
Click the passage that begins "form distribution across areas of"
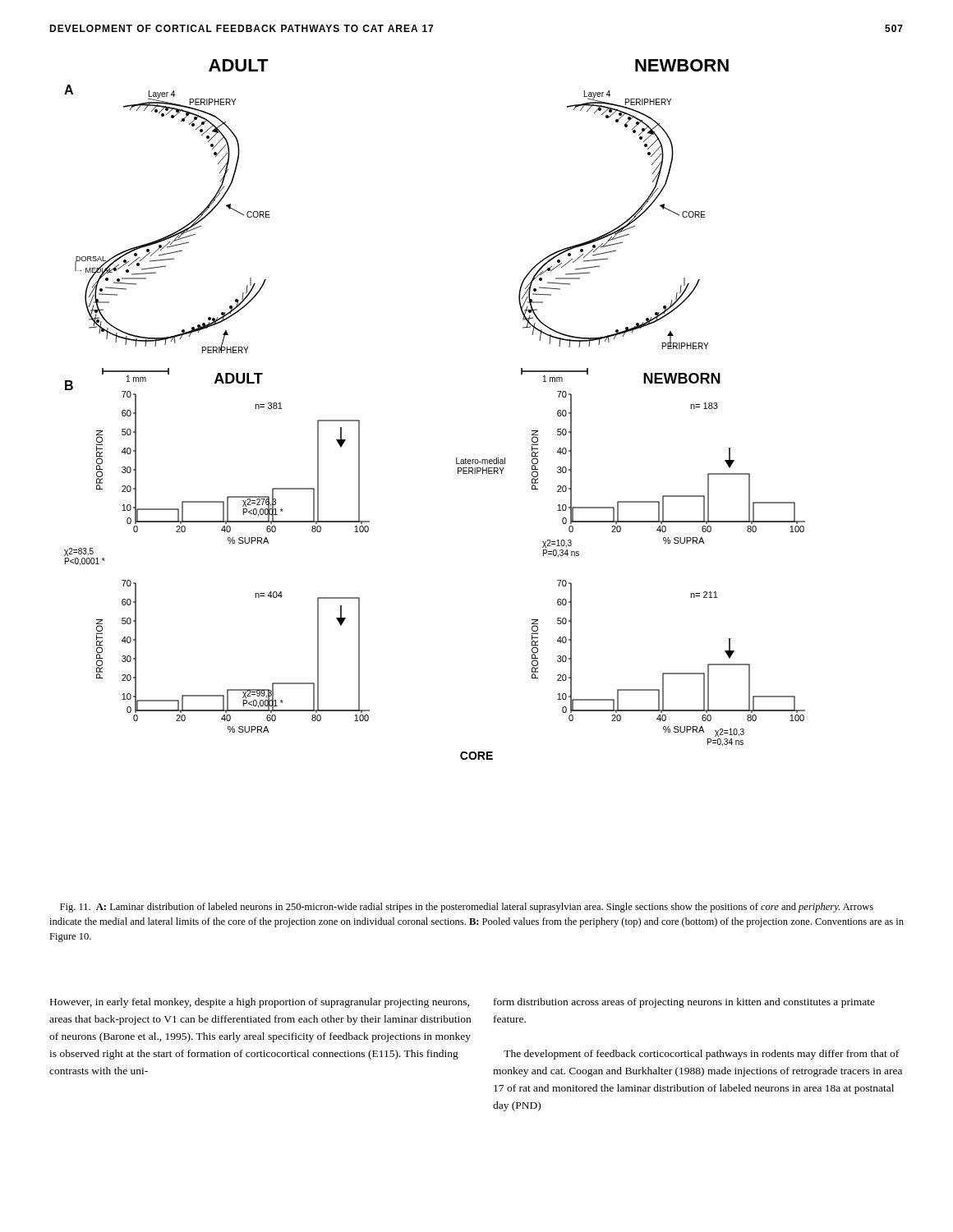[x=698, y=1053]
